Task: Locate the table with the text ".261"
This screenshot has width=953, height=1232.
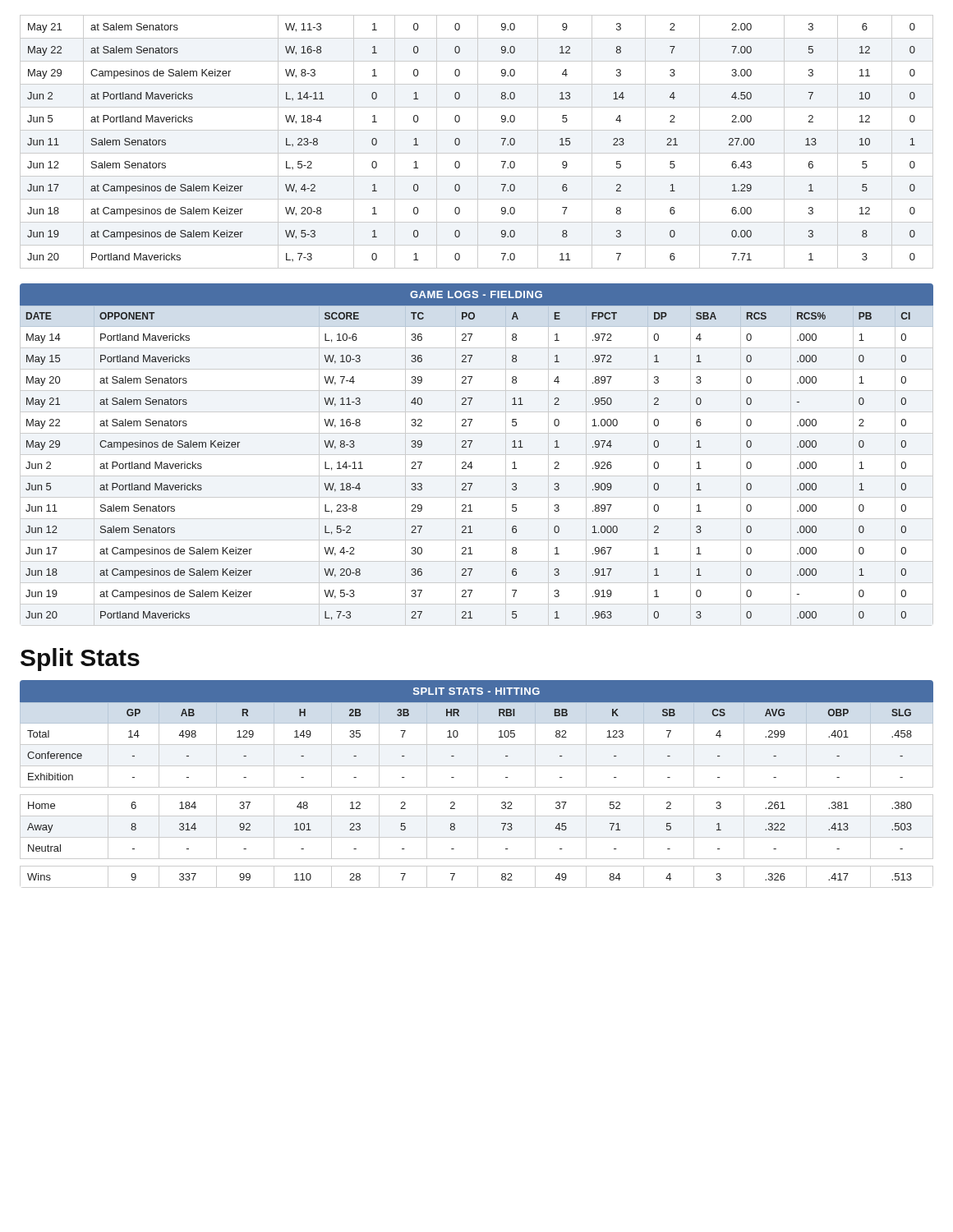Action: 476,784
